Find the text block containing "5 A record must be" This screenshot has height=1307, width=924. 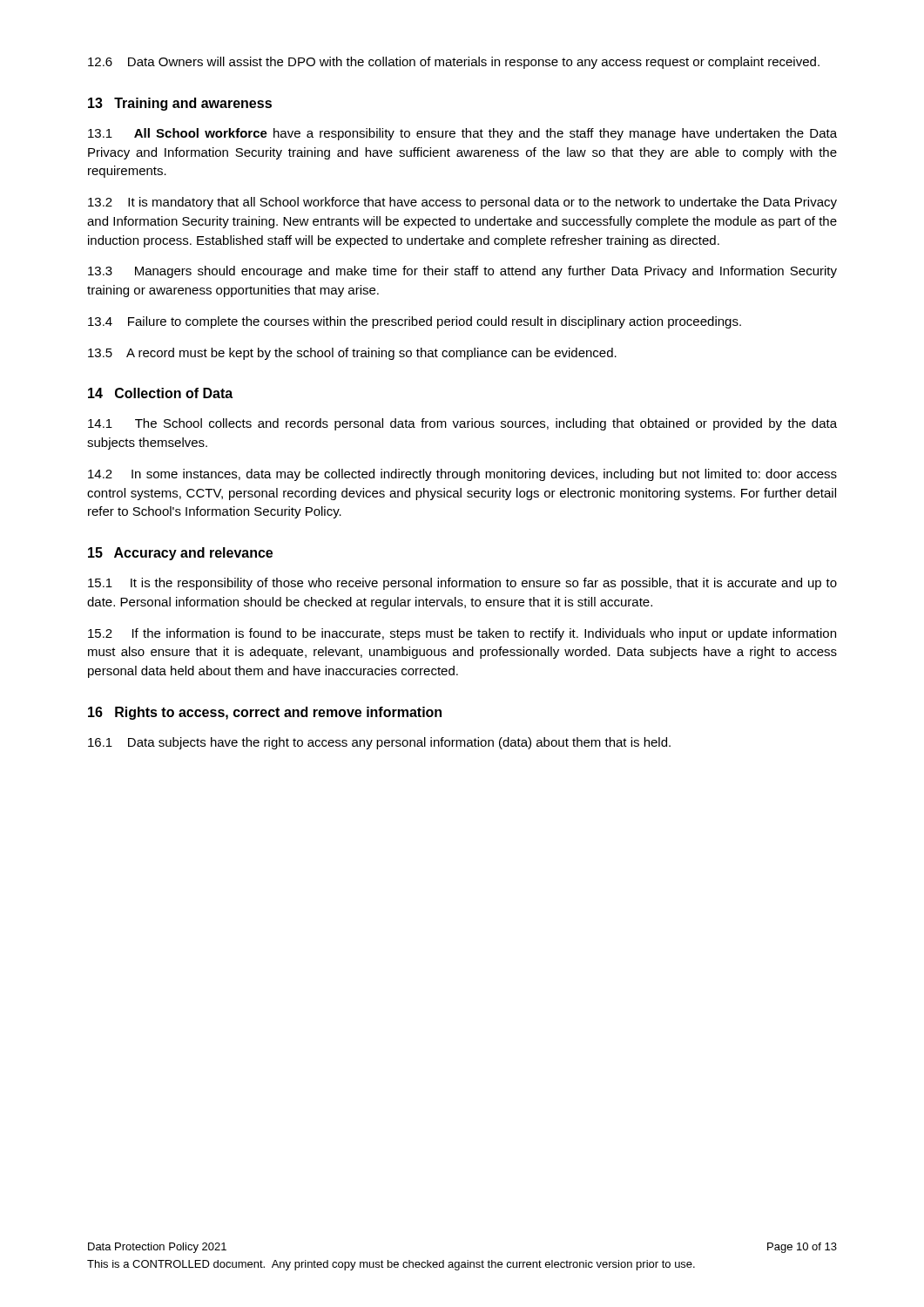tap(352, 352)
